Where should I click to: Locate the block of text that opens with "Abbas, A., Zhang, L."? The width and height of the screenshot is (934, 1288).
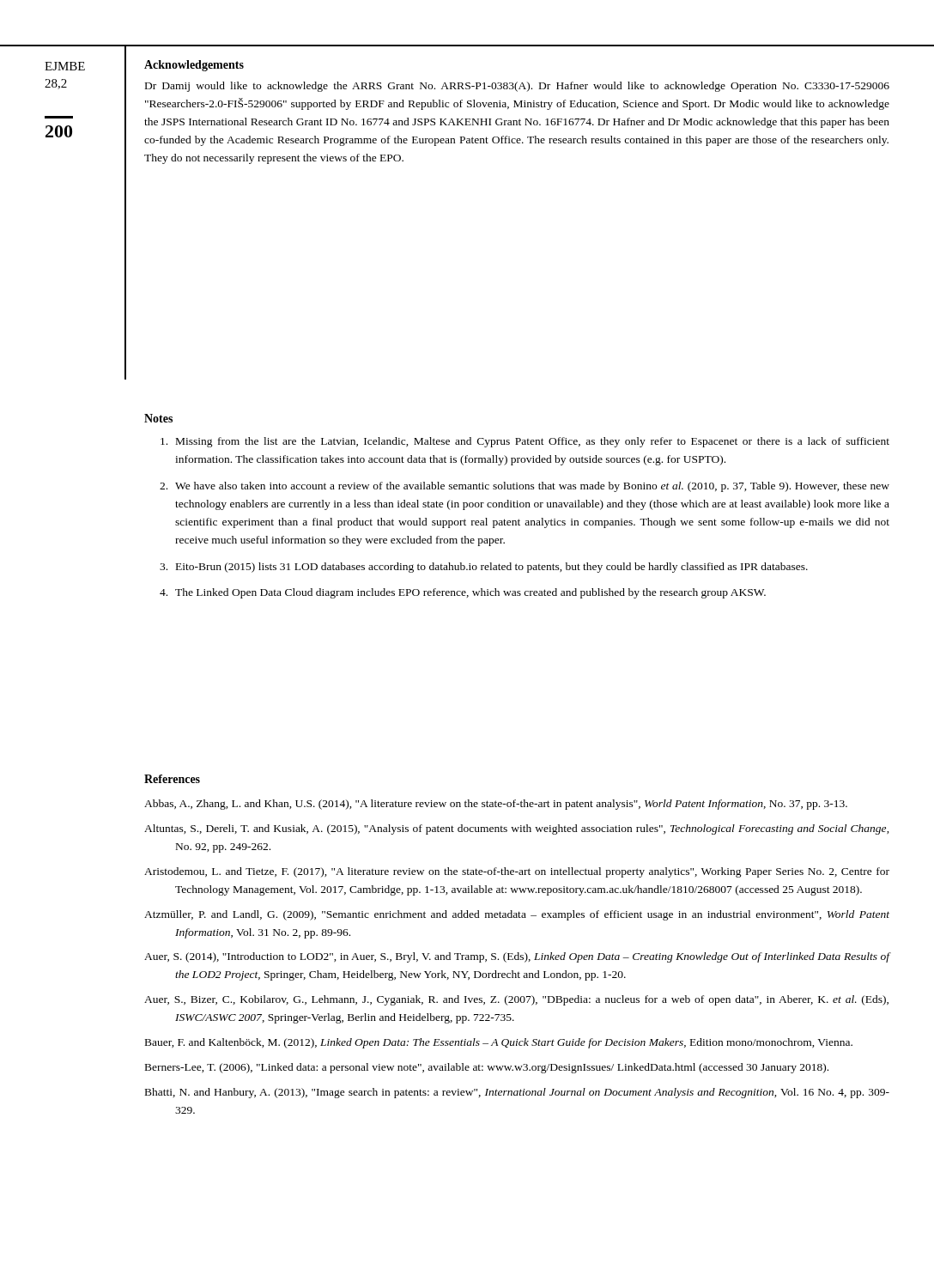496,803
